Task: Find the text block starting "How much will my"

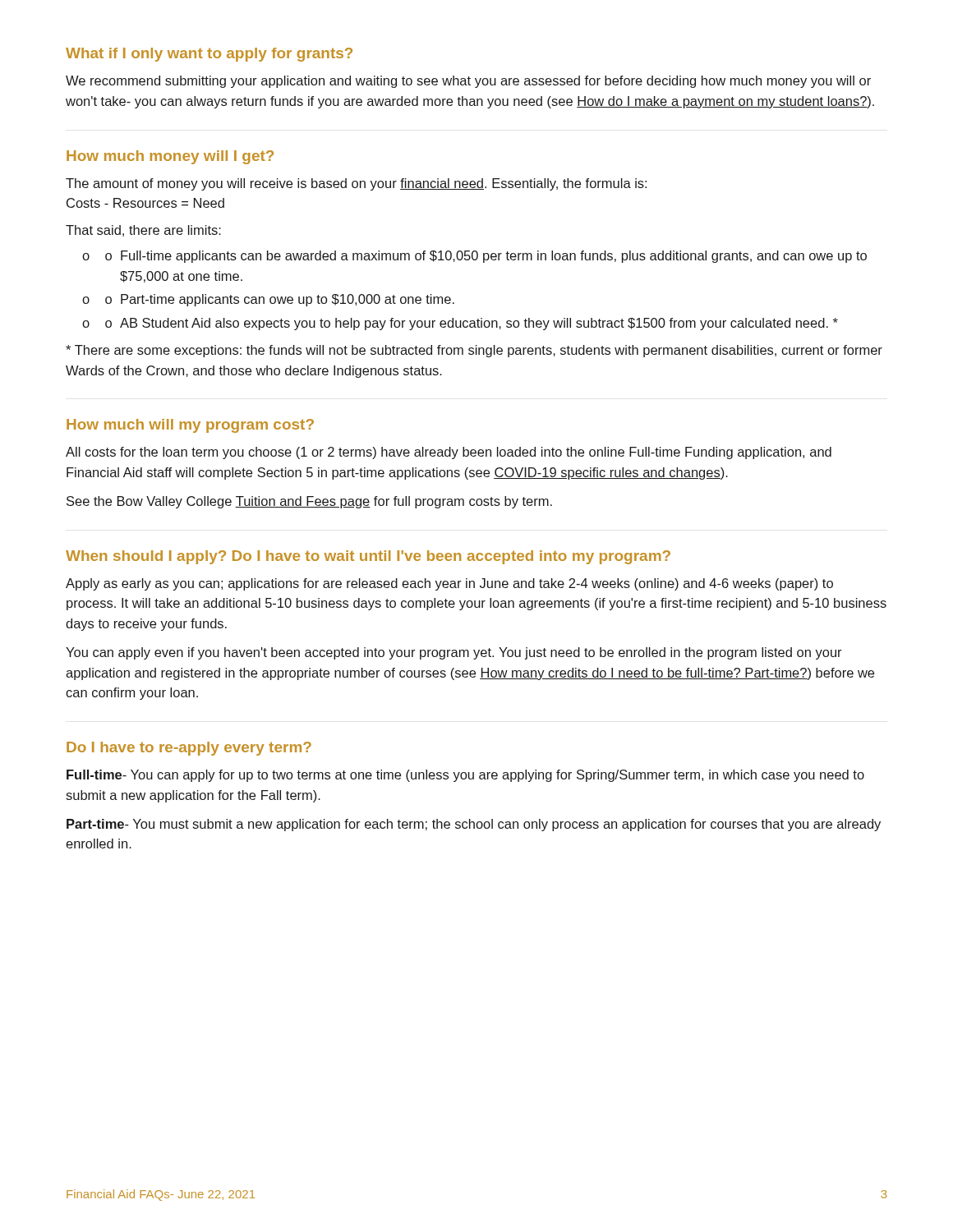Action: tap(190, 424)
